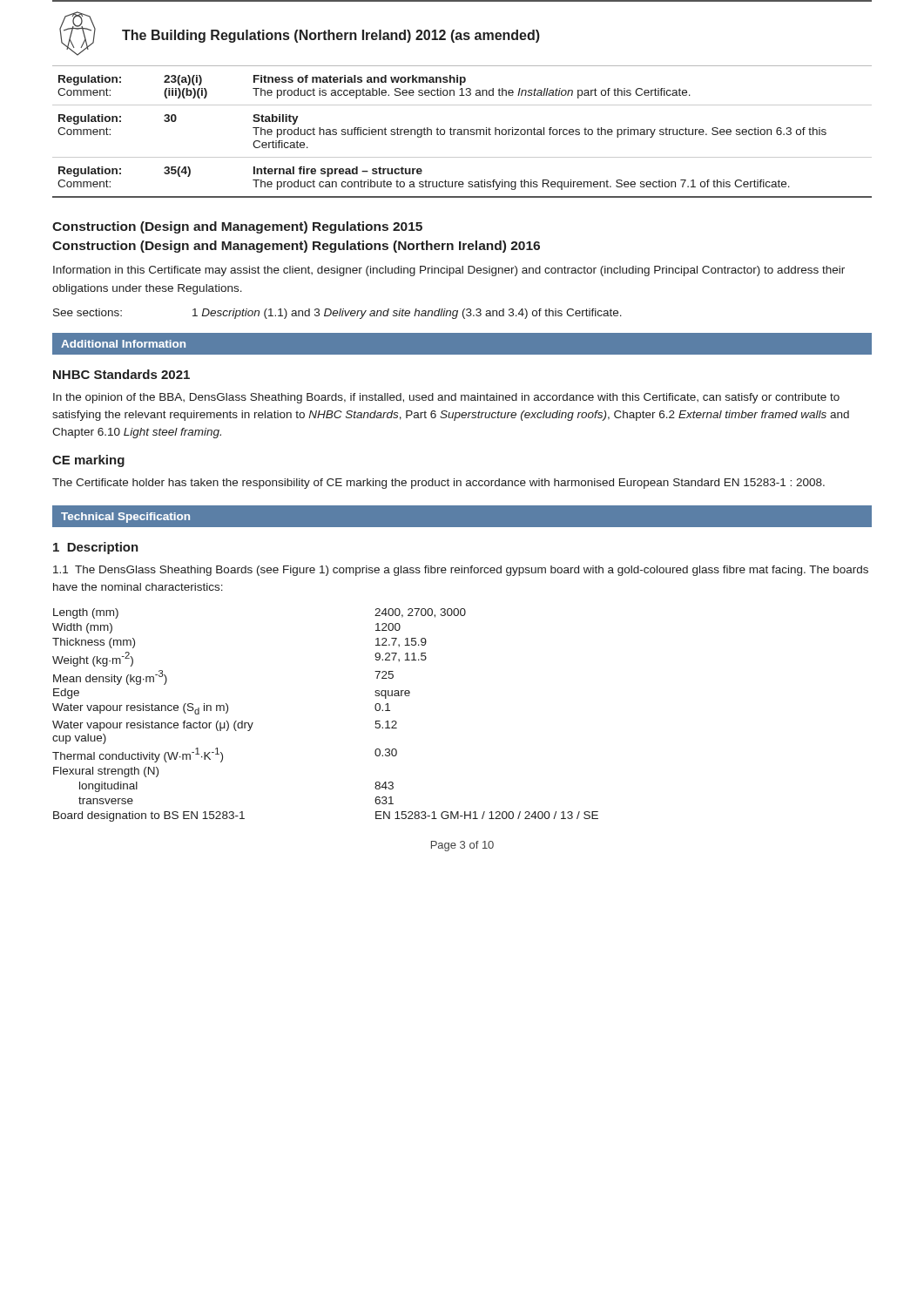Point to the region starting "In the opinion of the BBA,"
The height and width of the screenshot is (1307, 924).
pos(451,414)
